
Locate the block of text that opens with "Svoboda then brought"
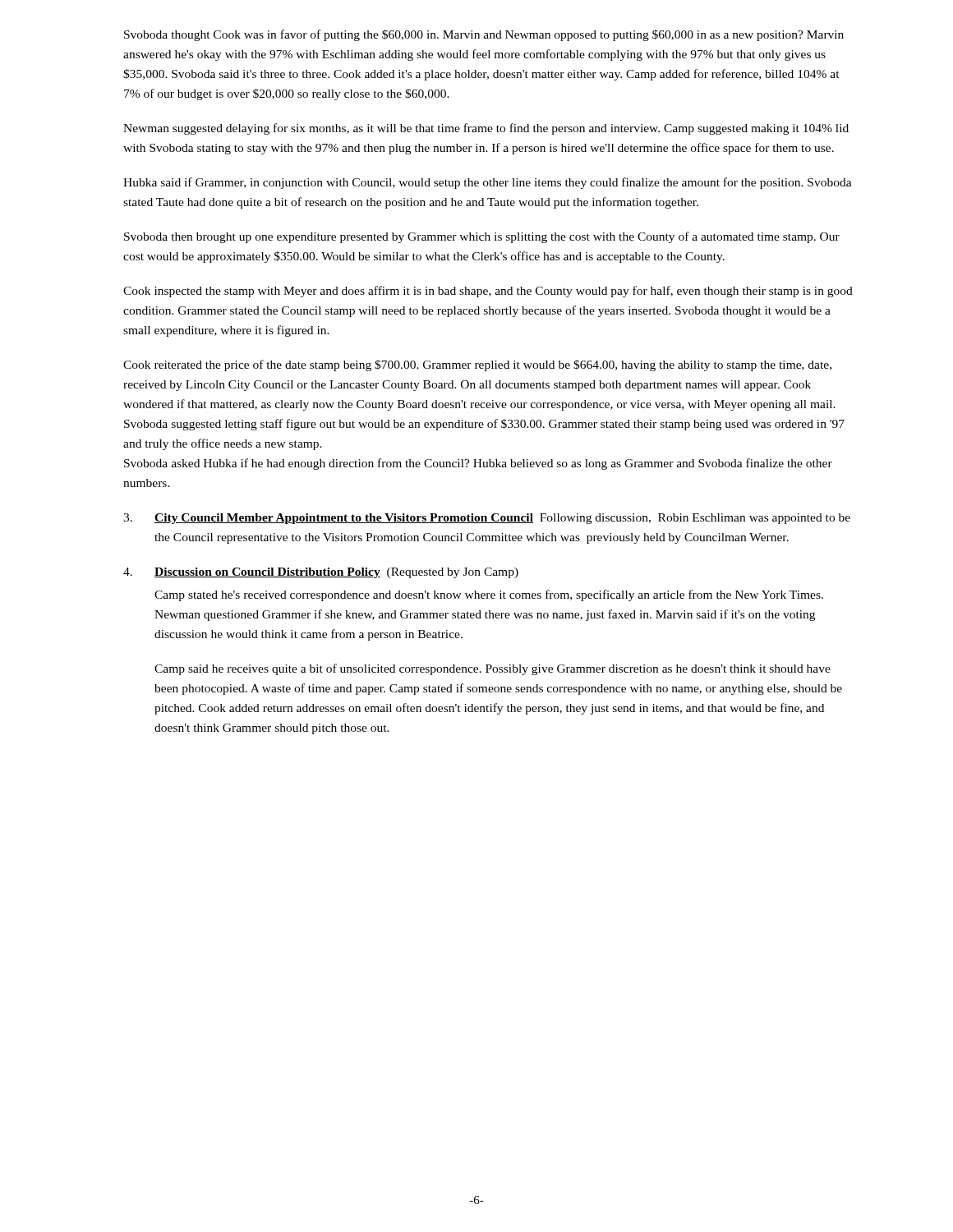[481, 246]
